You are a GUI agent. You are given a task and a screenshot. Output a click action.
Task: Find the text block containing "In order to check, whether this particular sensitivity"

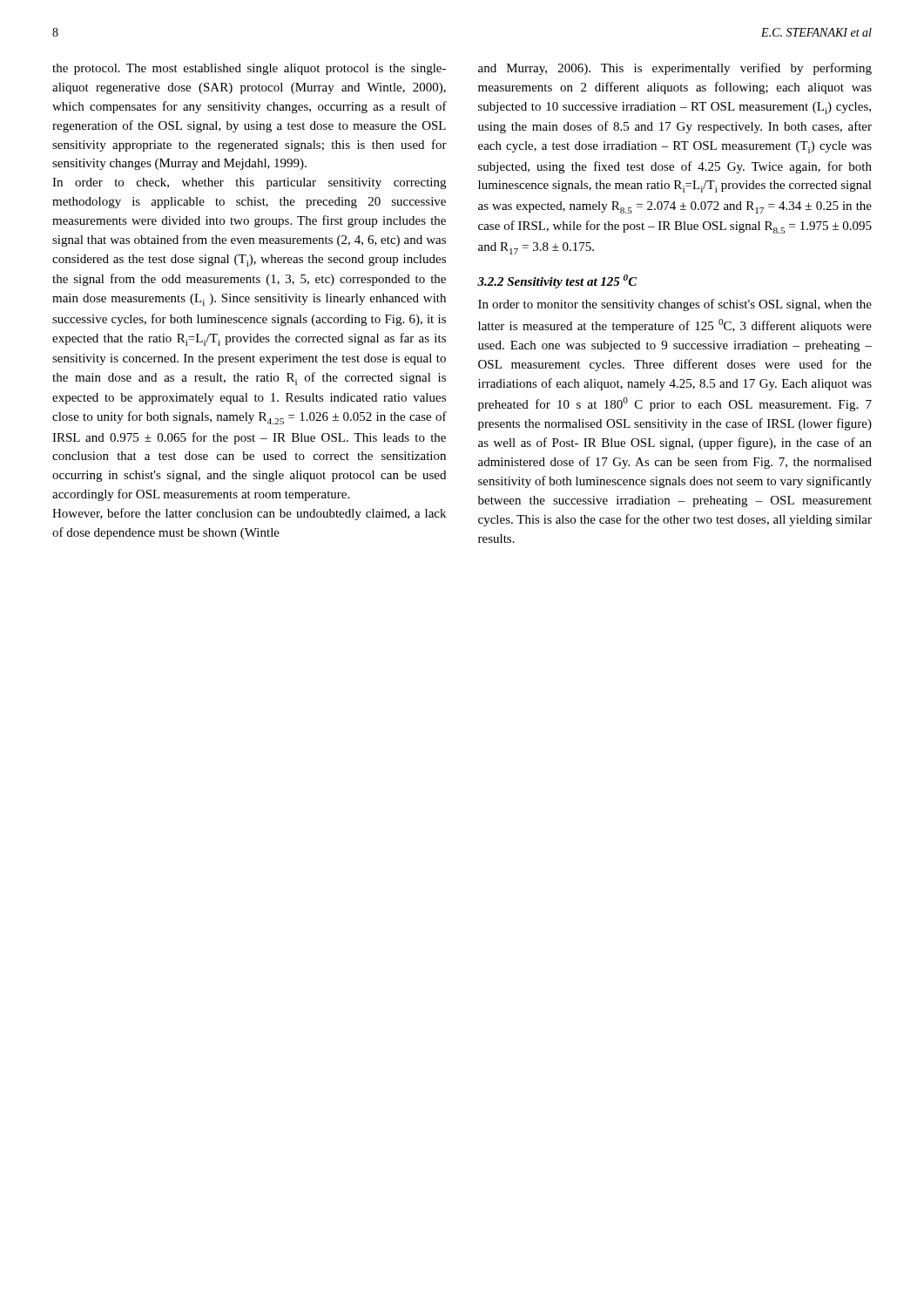(249, 339)
